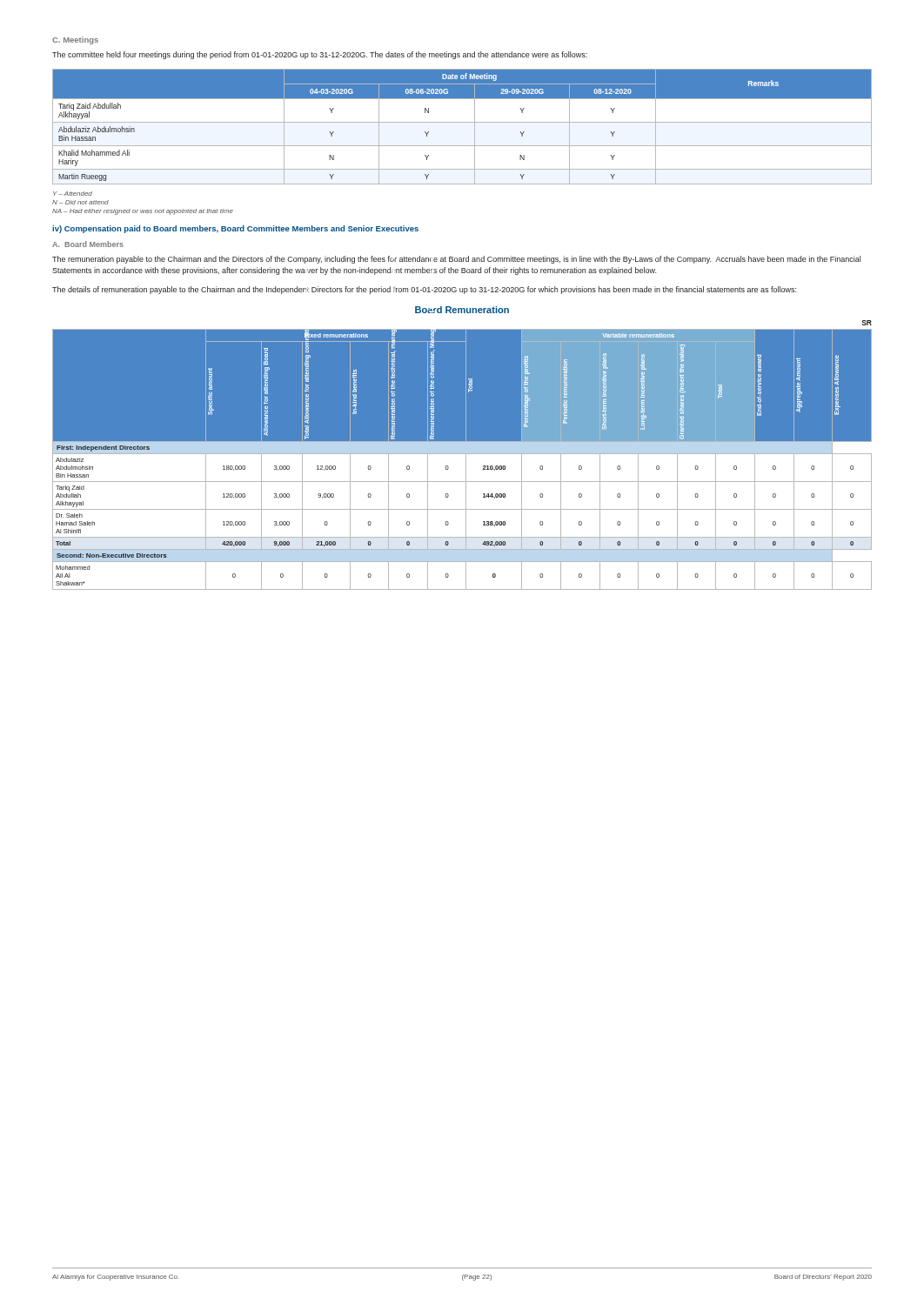Find "Y – Attended" on this page
The image size is (924, 1305).
click(x=72, y=193)
